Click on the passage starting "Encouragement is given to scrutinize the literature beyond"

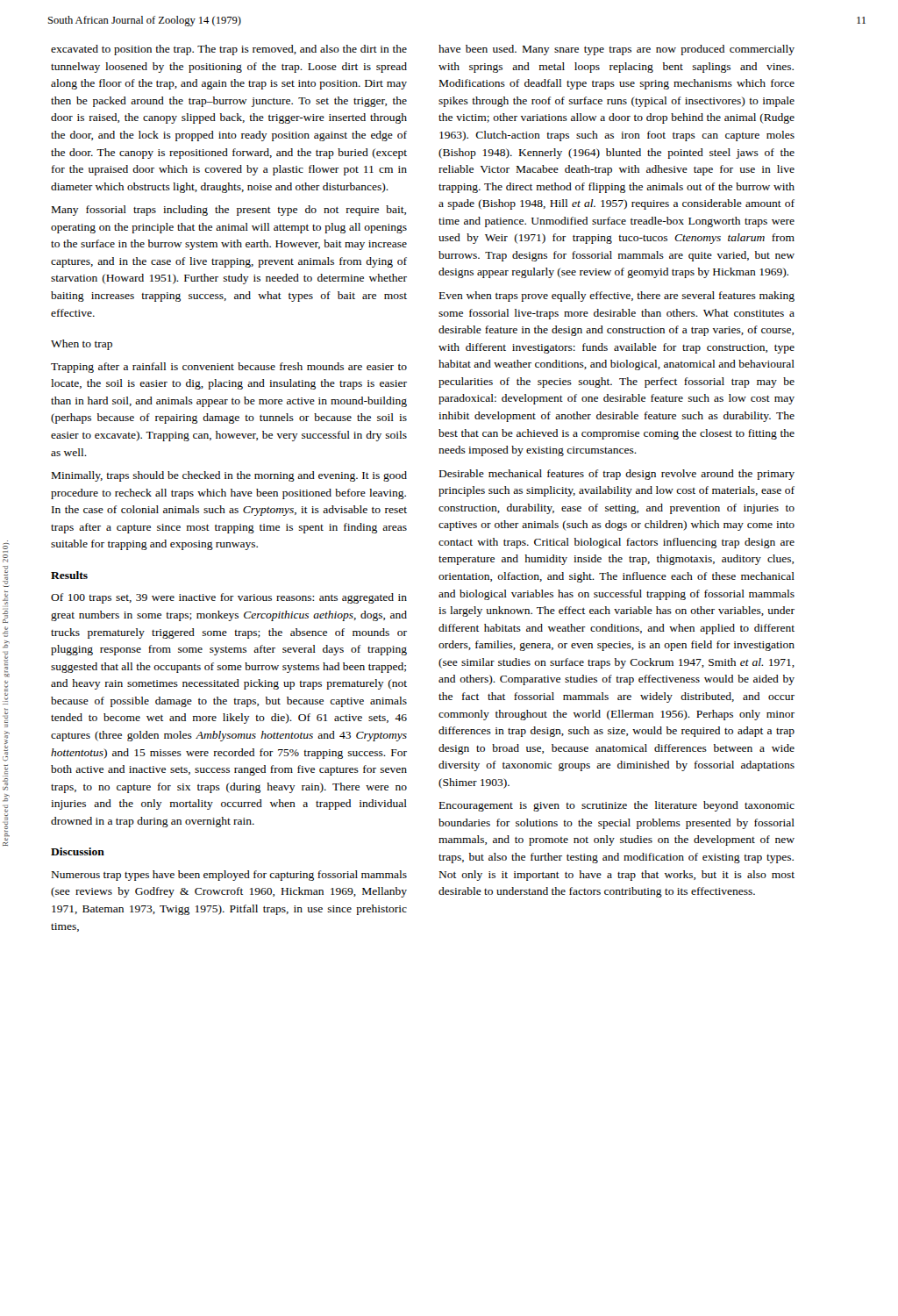[617, 848]
